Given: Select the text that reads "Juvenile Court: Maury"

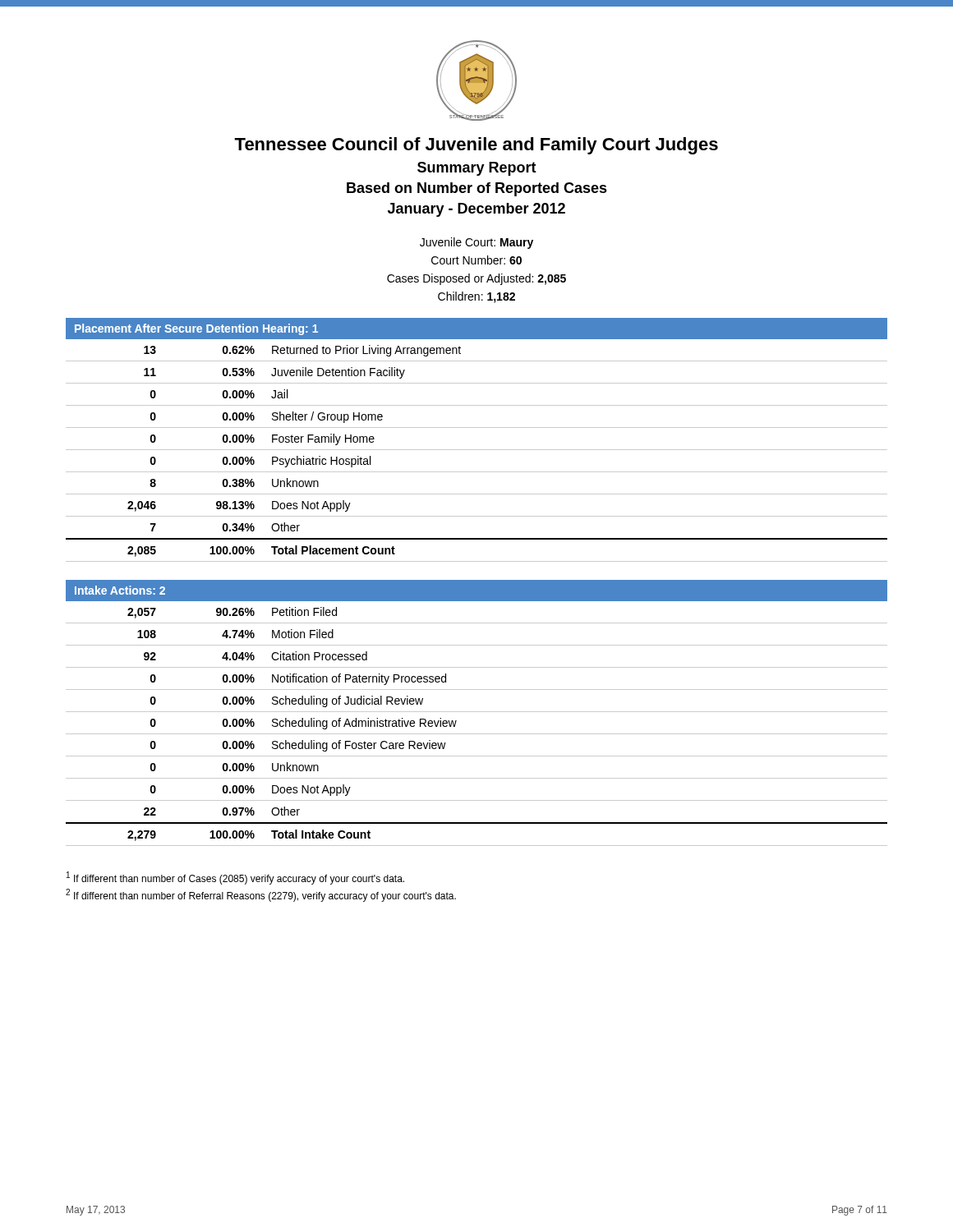Looking at the screenshot, I should [476, 243].
